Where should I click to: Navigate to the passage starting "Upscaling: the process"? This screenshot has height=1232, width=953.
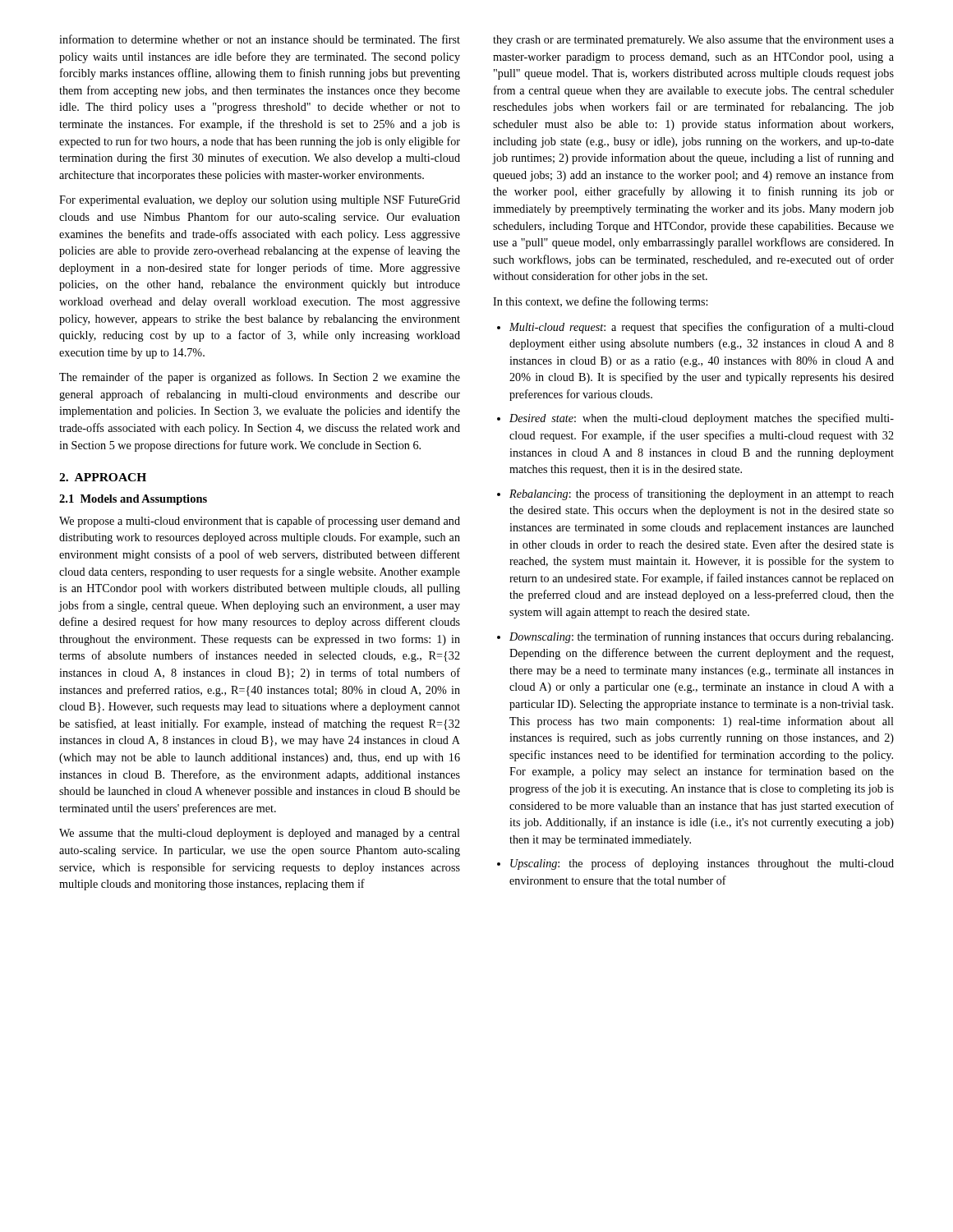coord(702,872)
